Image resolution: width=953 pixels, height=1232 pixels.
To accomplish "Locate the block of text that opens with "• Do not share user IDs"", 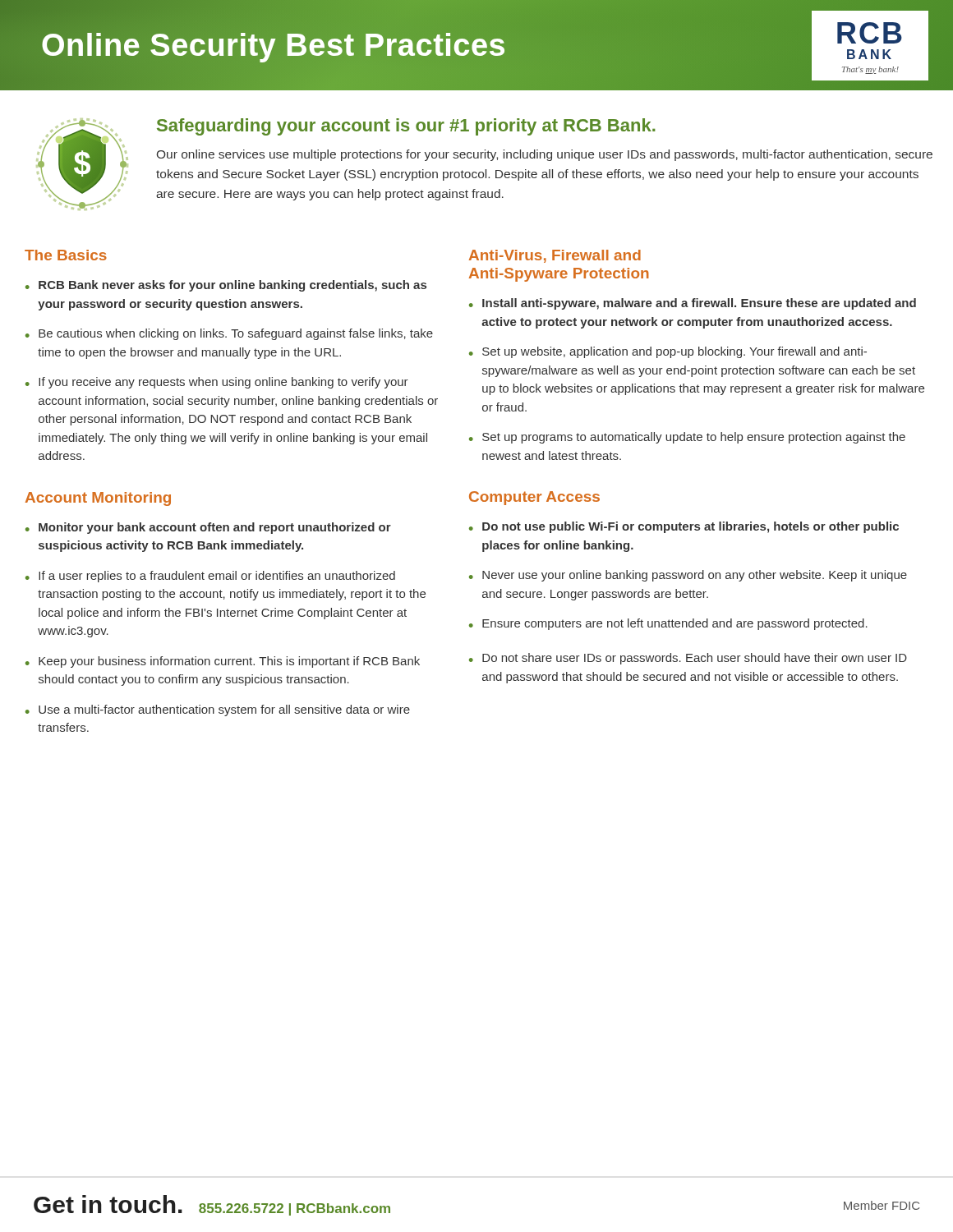I will (x=698, y=667).
